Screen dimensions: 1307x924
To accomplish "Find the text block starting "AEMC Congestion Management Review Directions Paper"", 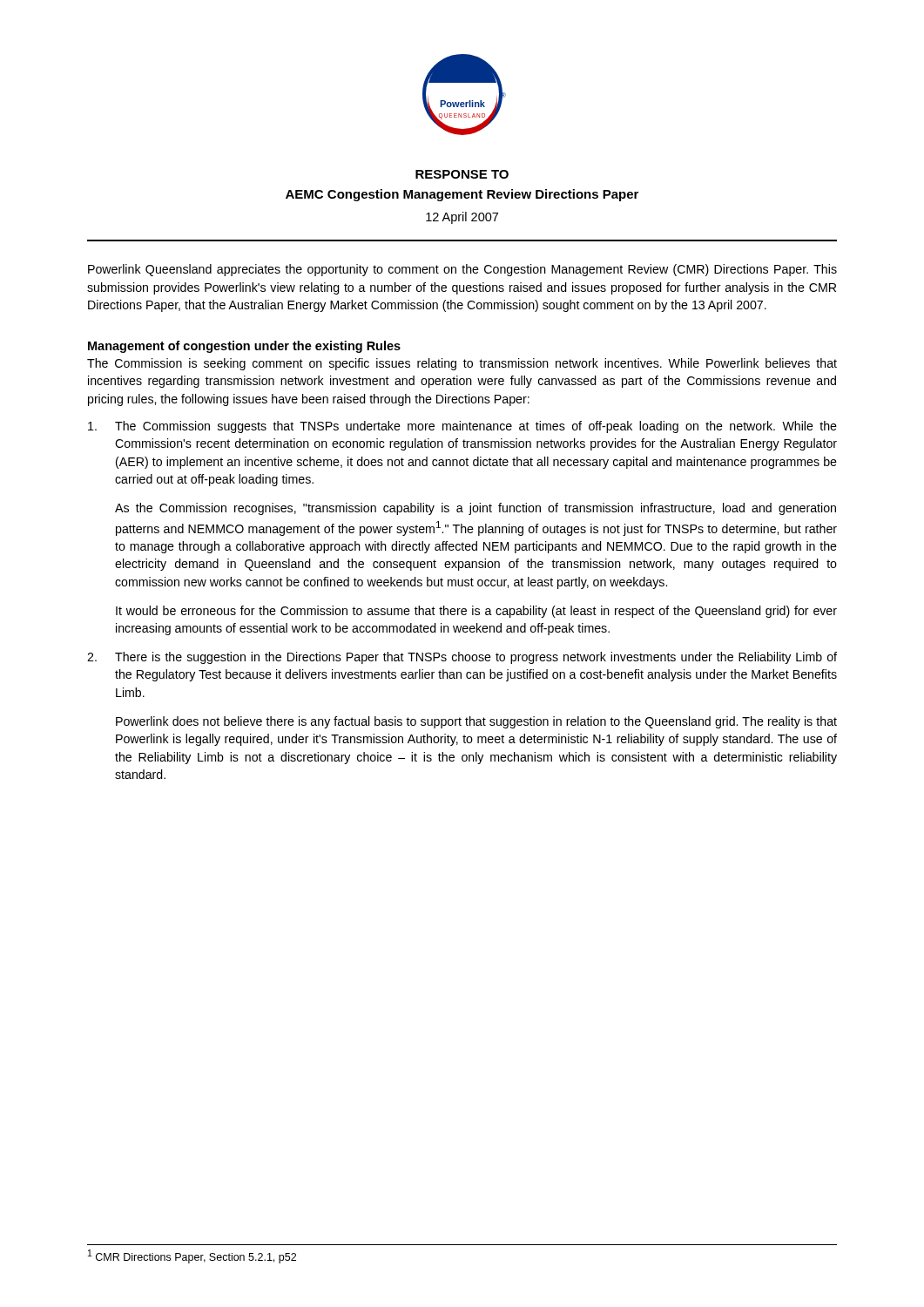I will [x=462, y=194].
